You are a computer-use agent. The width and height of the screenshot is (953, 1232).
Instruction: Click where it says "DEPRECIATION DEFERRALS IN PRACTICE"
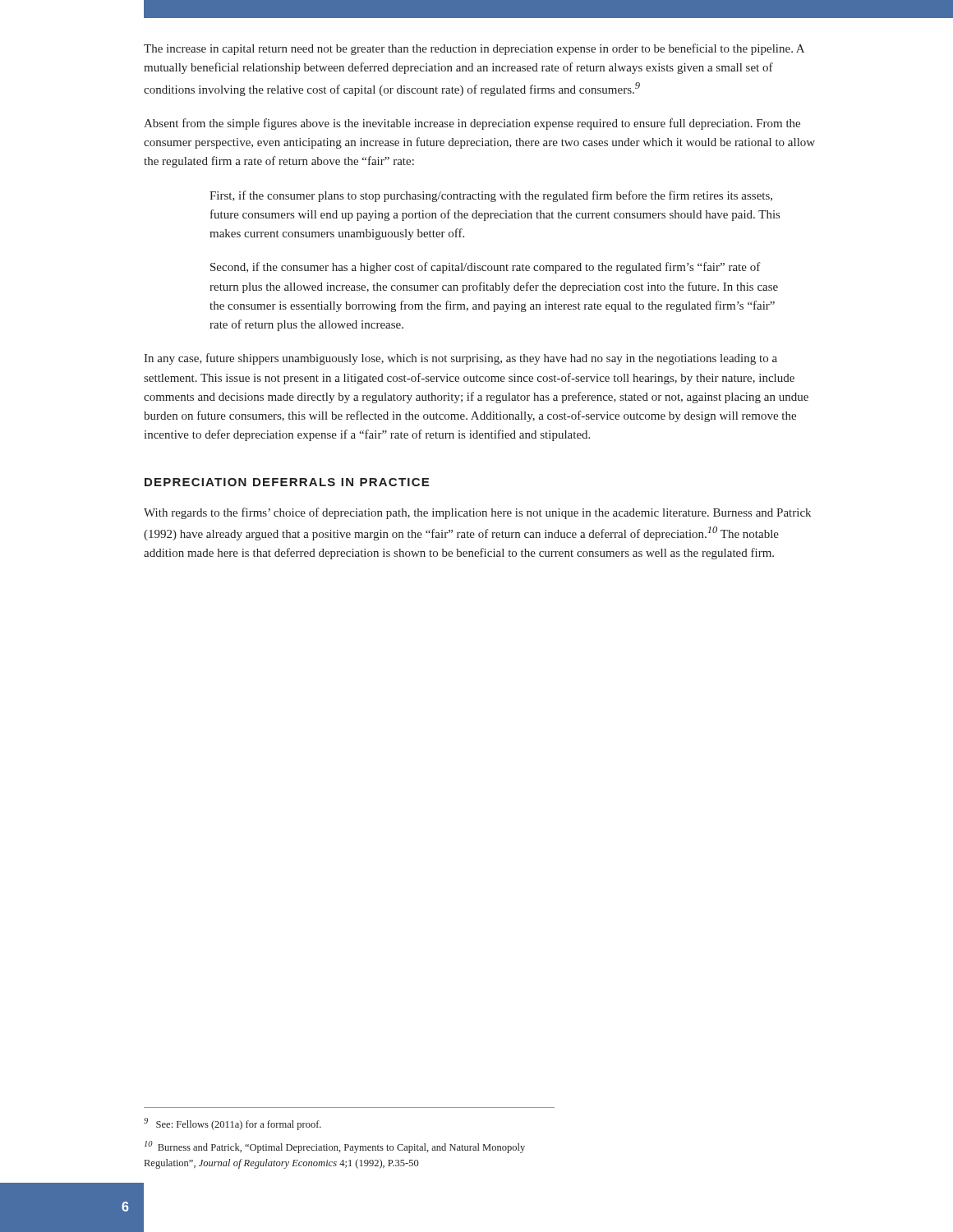(x=287, y=481)
